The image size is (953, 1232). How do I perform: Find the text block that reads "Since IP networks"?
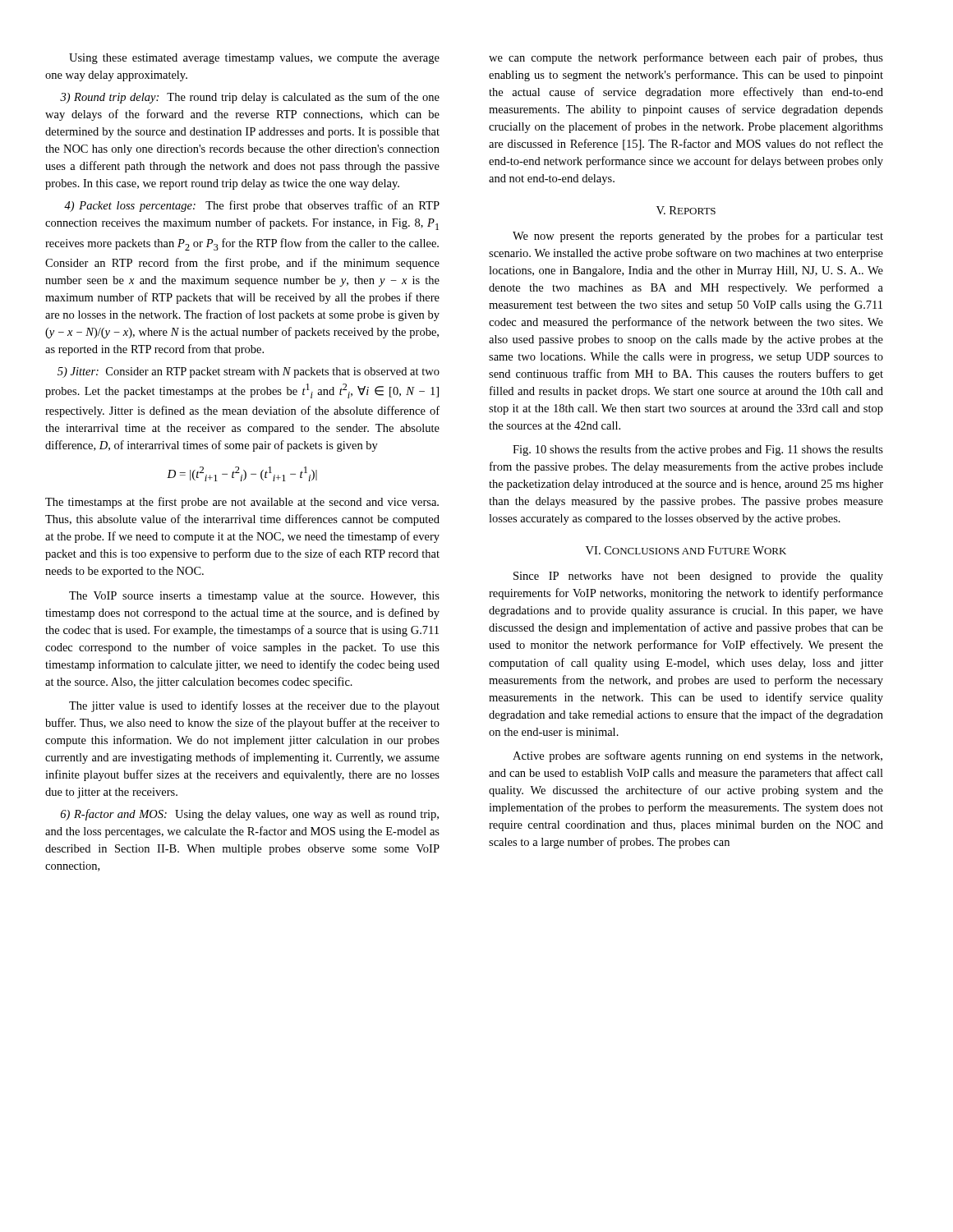click(x=686, y=654)
